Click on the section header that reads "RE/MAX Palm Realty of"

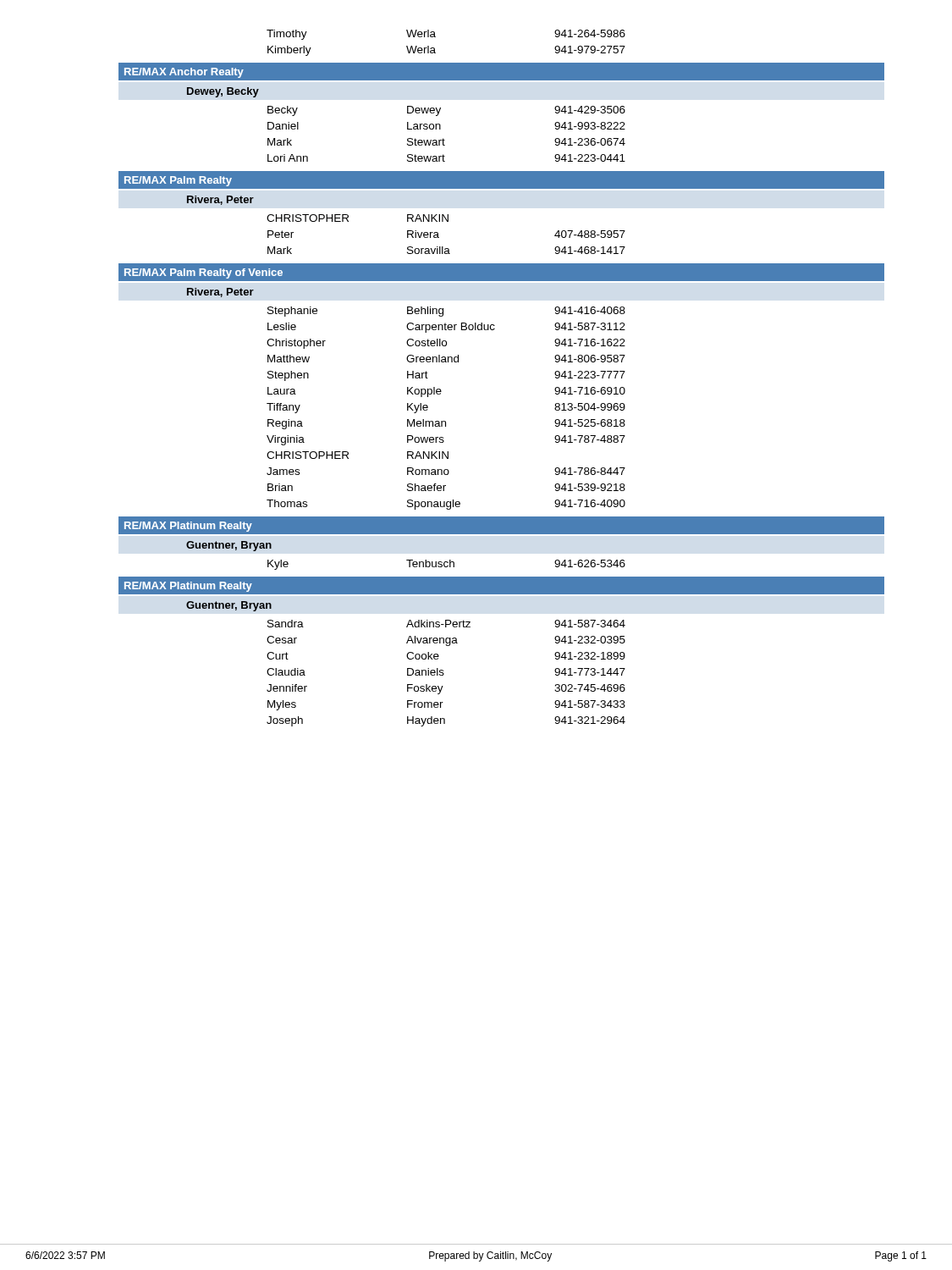[x=203, y=272]
